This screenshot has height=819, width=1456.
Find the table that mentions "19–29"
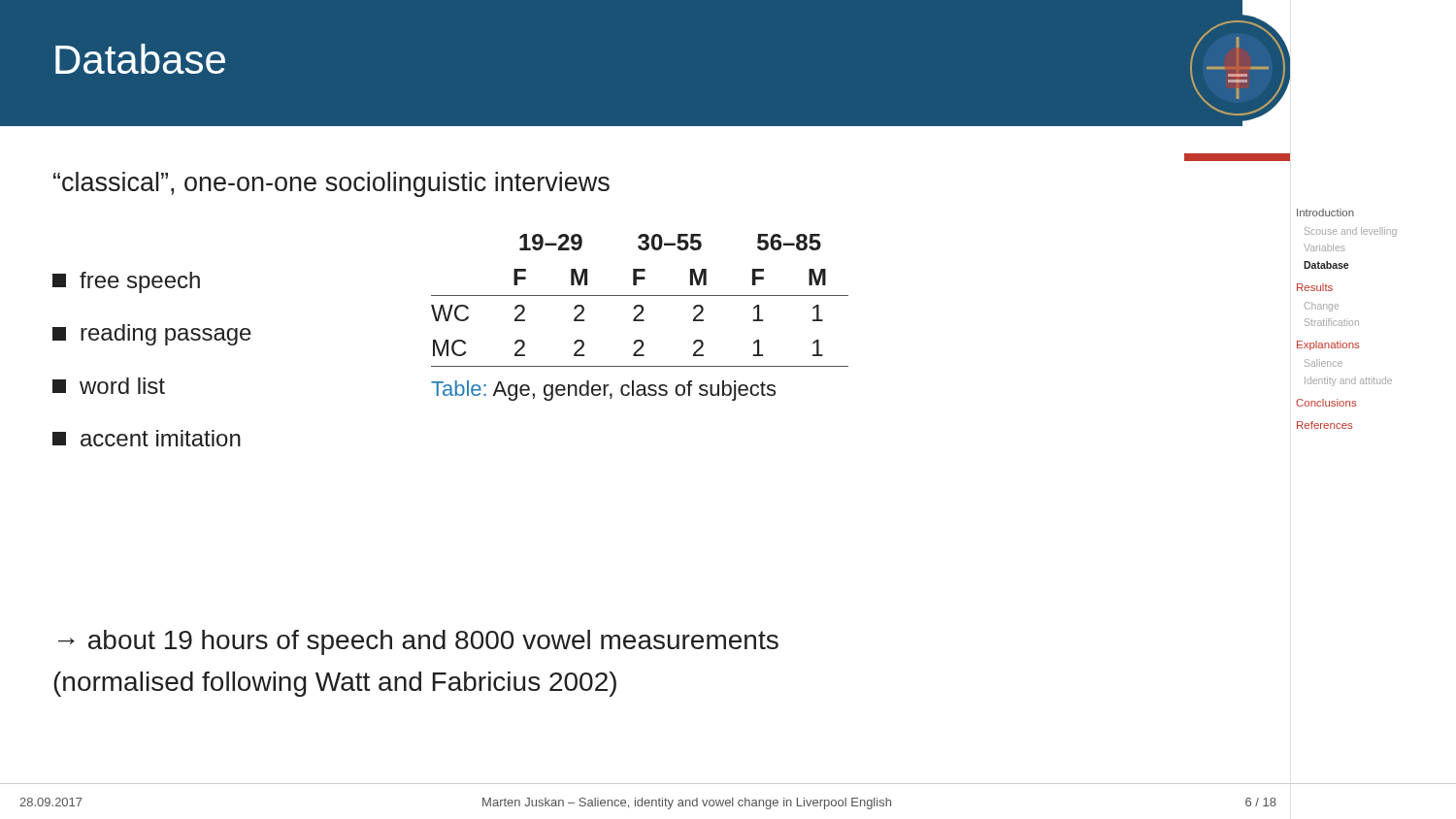834,296
